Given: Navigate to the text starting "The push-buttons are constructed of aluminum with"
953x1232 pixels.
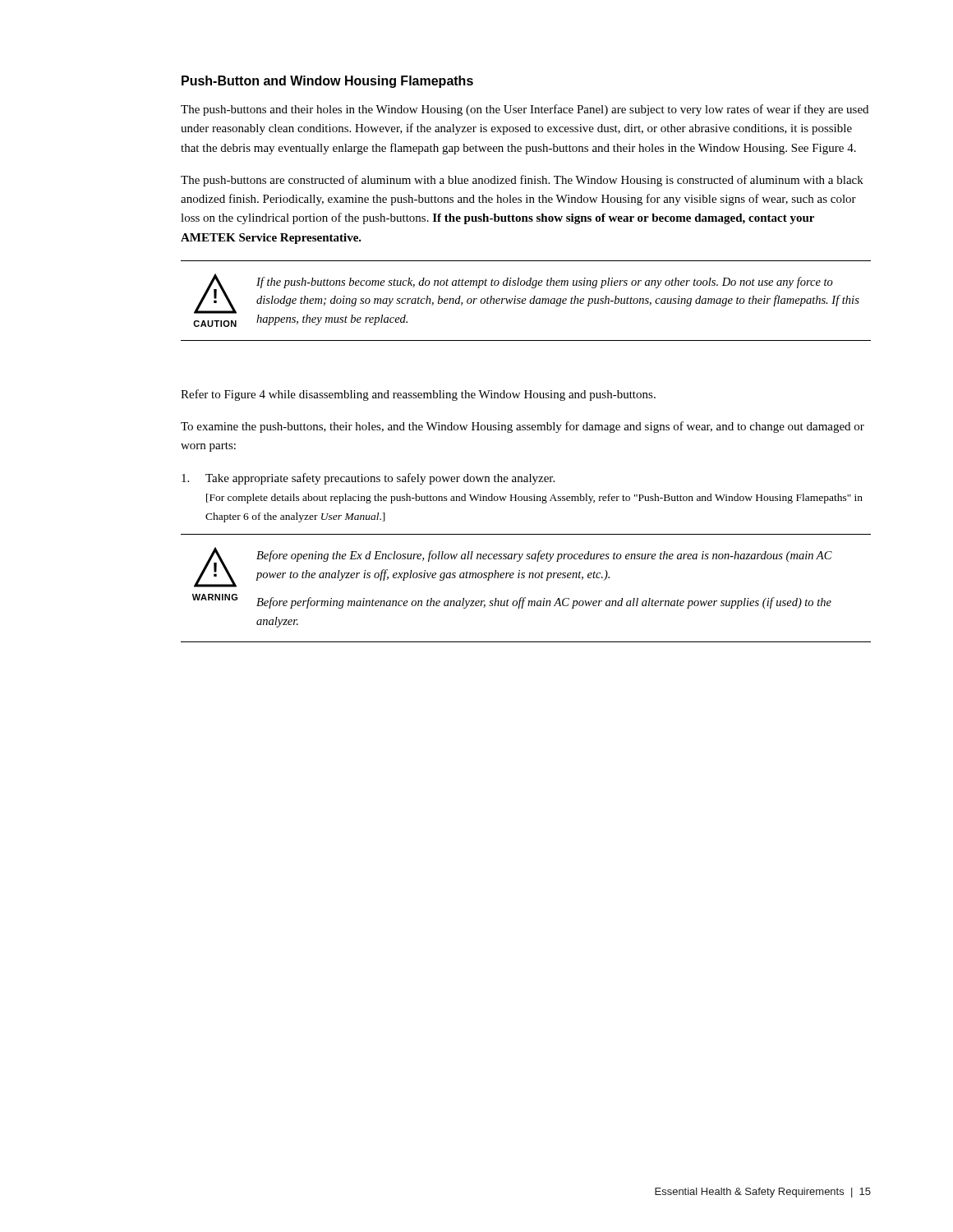Looking at the screenshot, I should tap(522, 208).
